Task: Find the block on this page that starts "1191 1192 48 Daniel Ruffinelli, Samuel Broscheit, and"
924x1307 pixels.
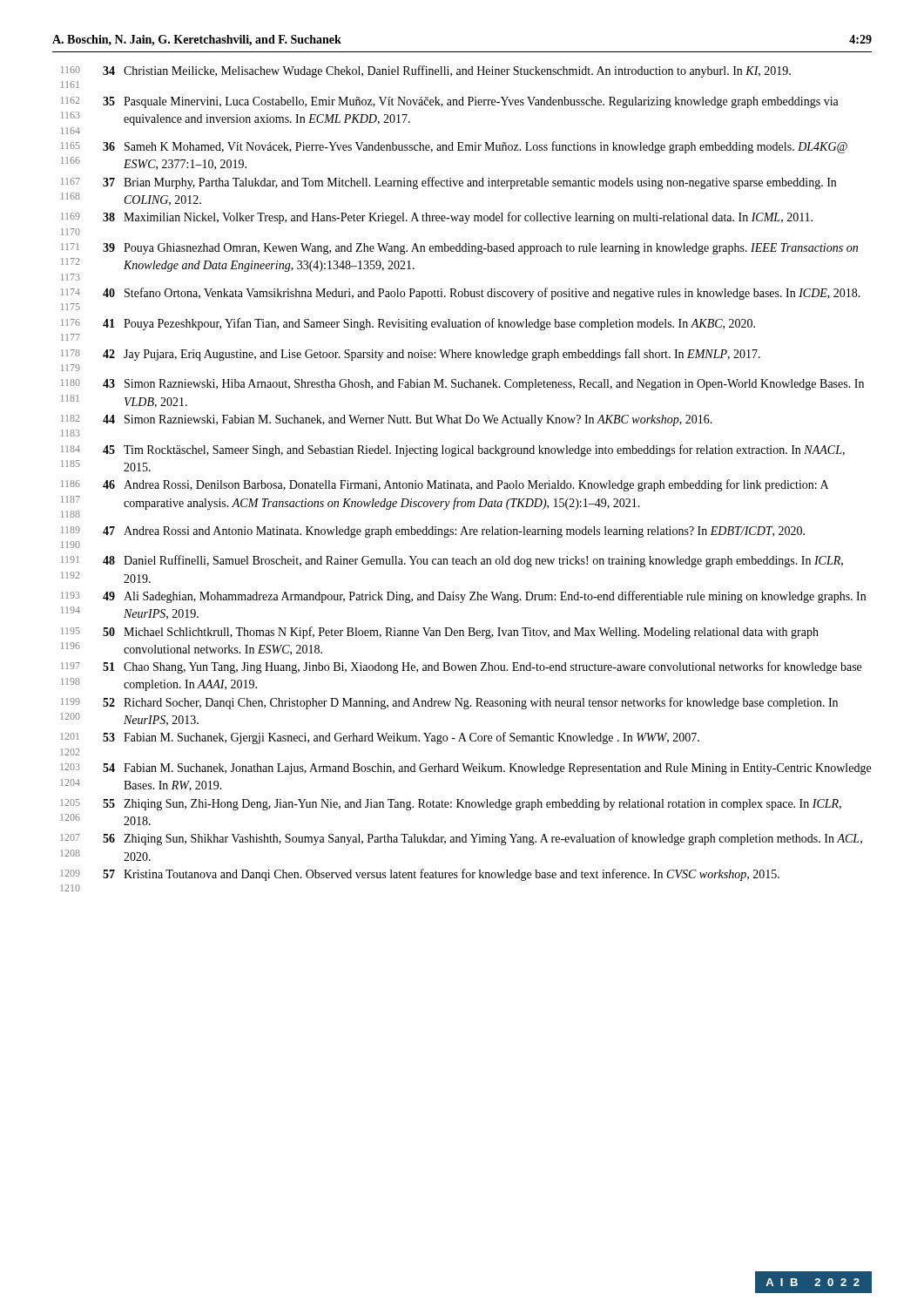Action: point(462,570)
